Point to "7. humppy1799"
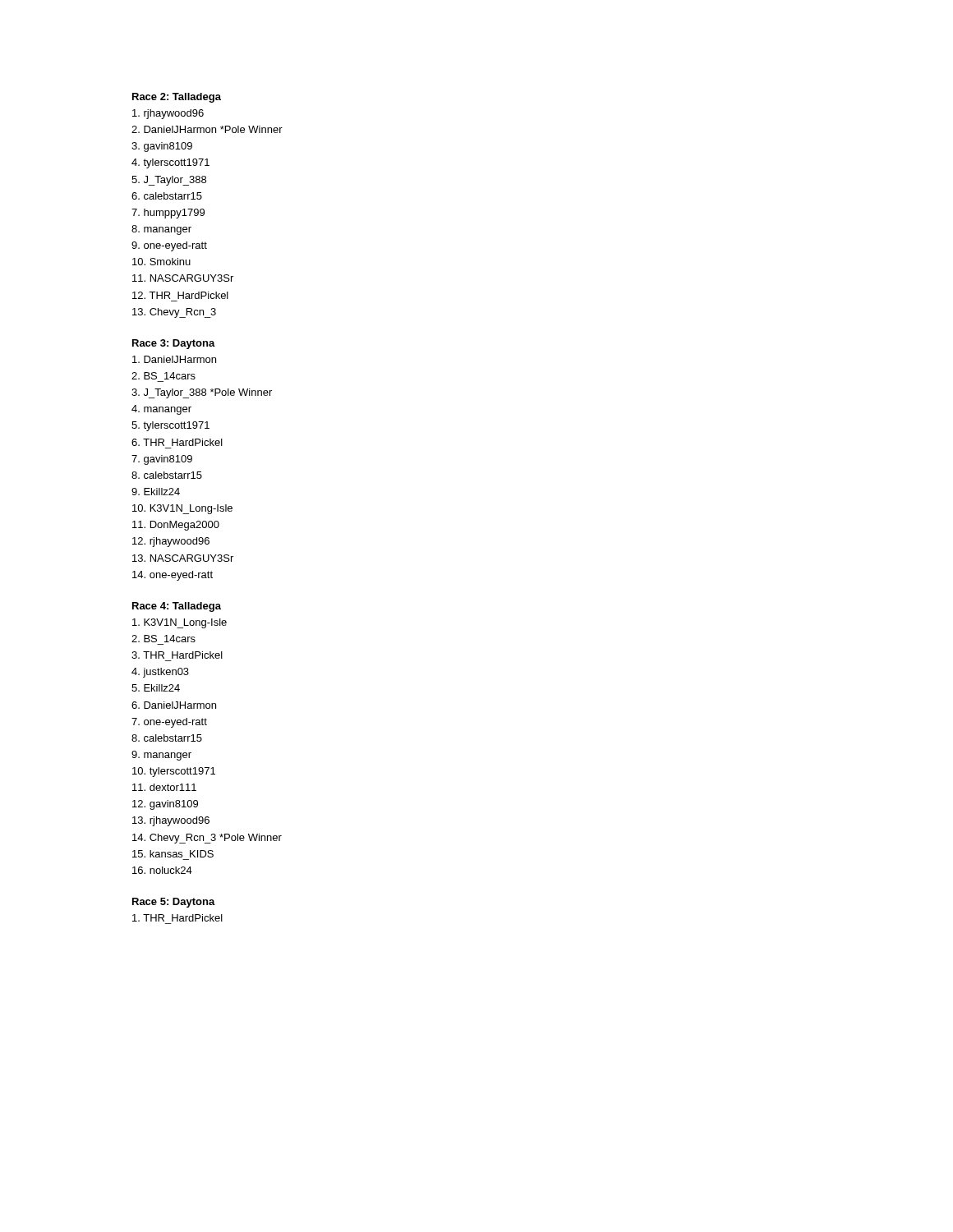The width and height of the screenshot is (953, 1232). point(168,212)
